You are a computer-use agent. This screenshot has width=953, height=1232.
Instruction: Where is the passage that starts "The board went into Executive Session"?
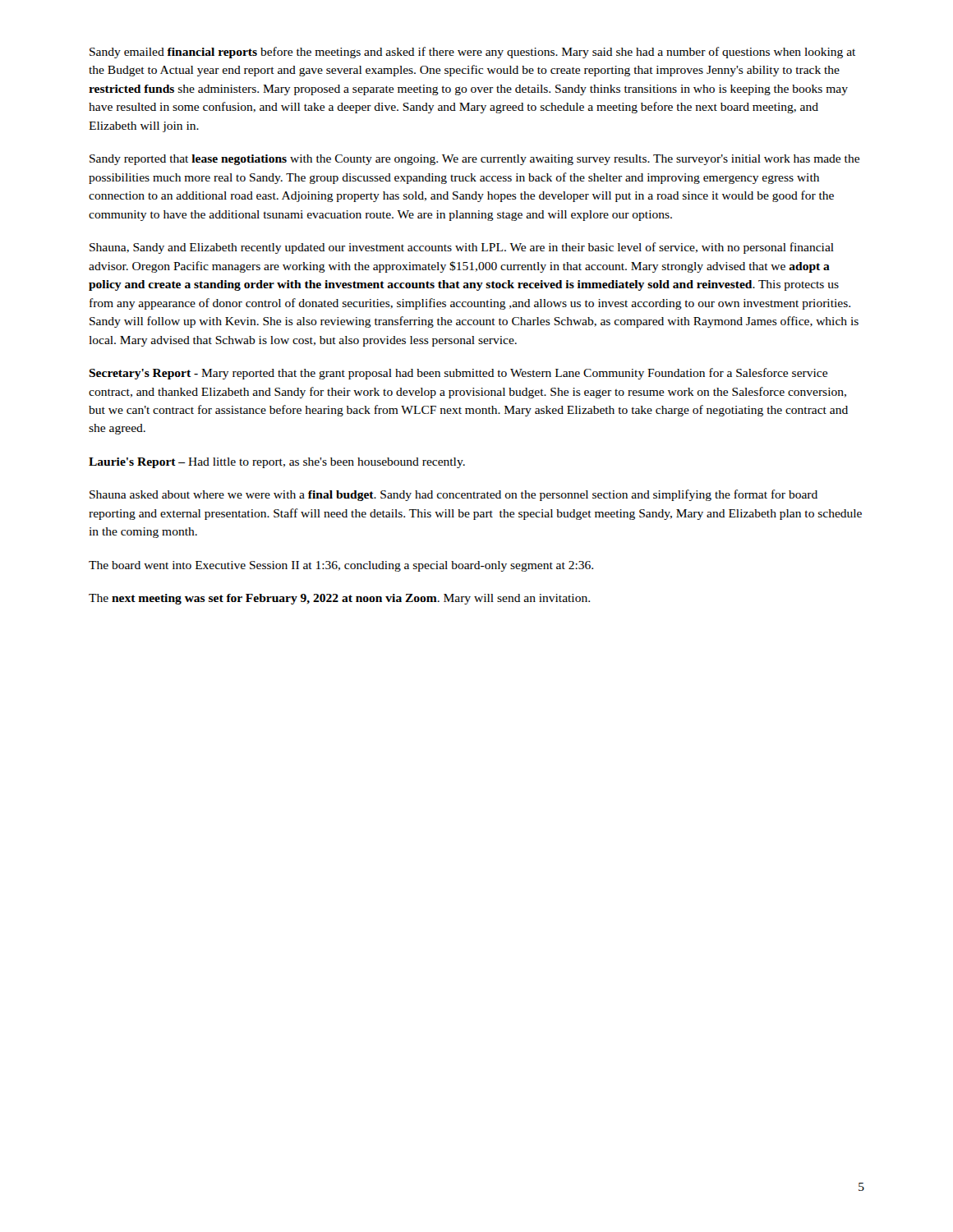341,565
